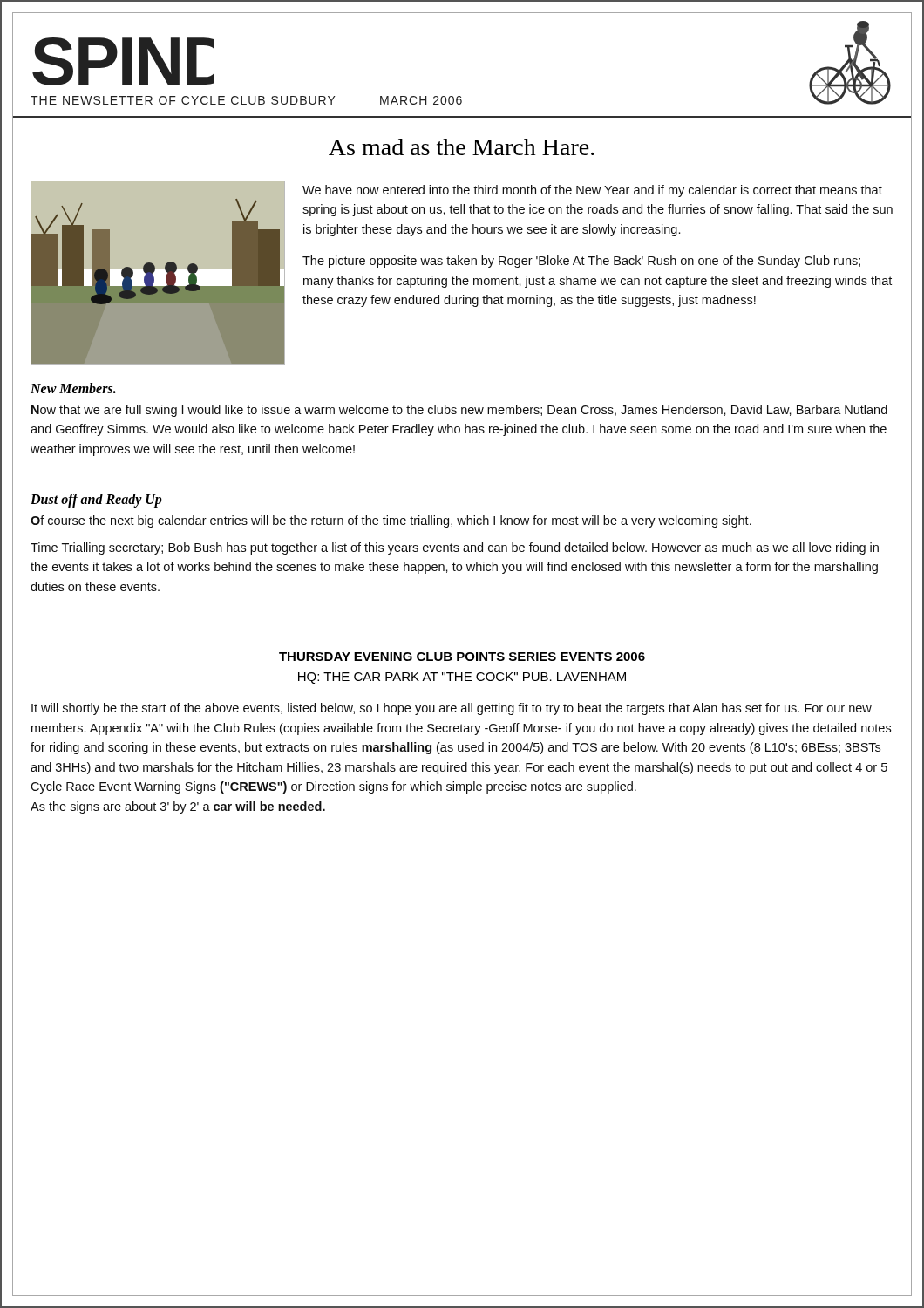Viewport: 924px width, 1308px height.
Task: Find the text block that reads "It will shortly be the start"
Action: point(462,758)
